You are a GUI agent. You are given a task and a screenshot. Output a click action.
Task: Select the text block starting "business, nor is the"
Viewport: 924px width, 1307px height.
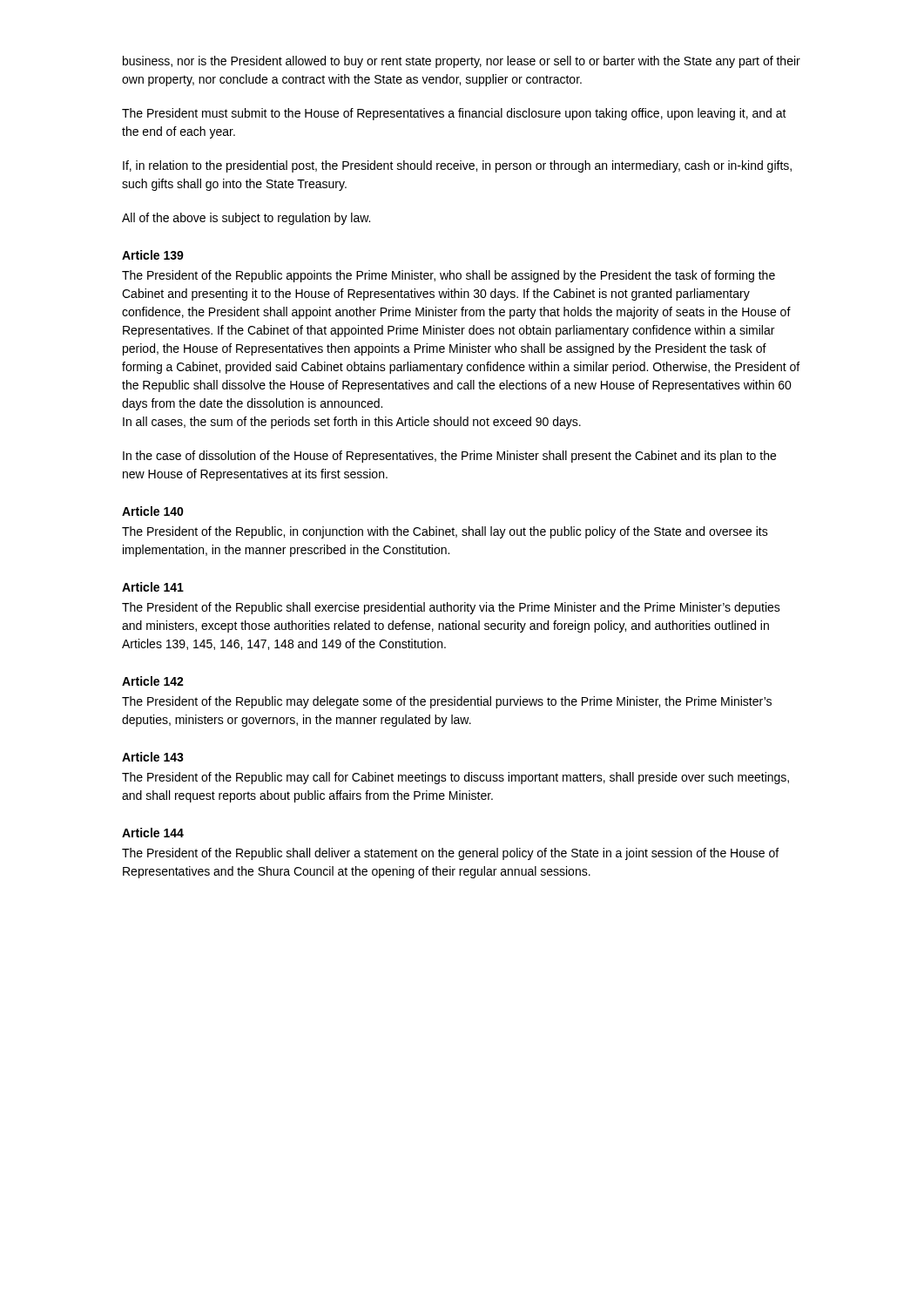coord(461,70)
